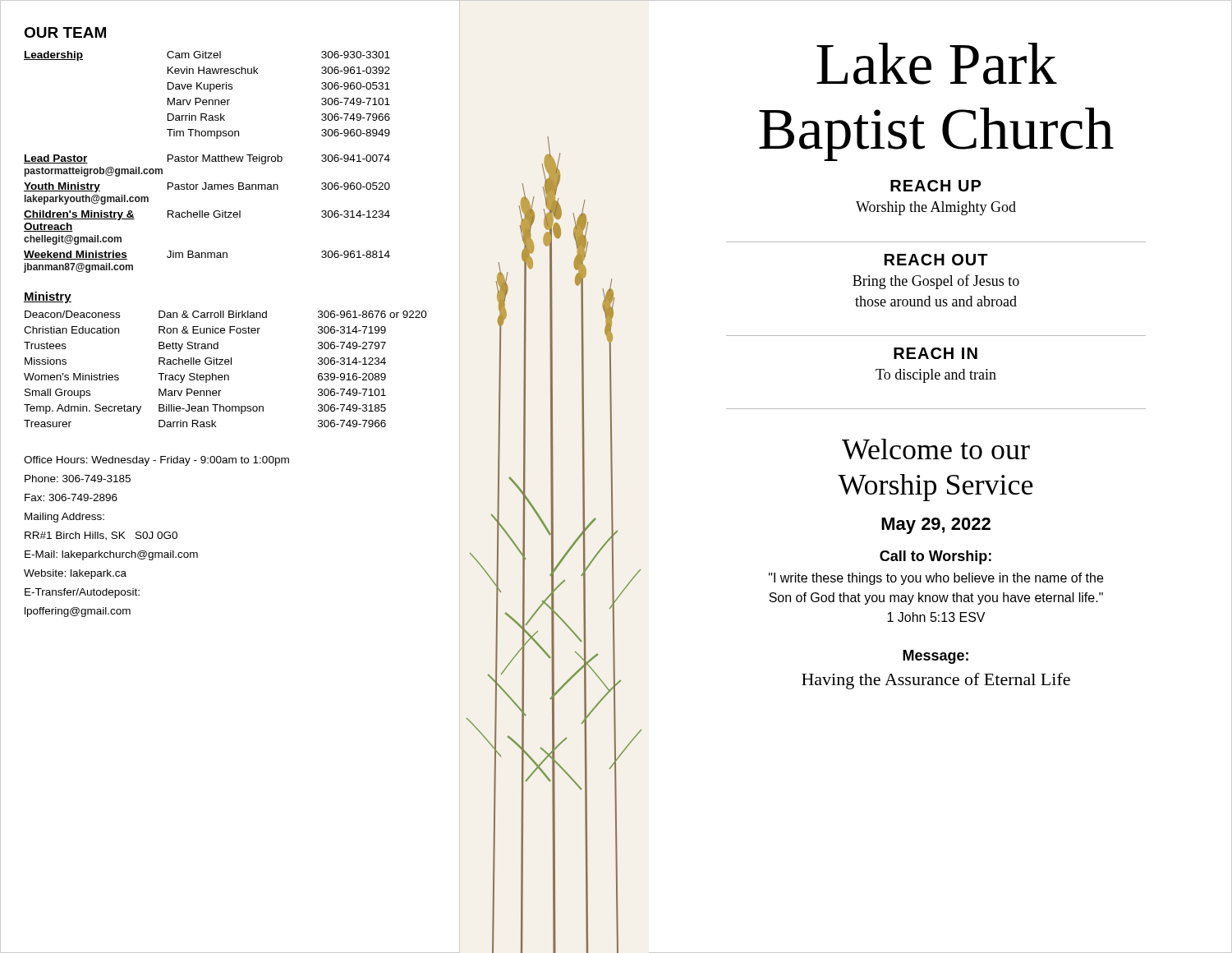Find the block starting "Office Hours: Wednesday -"
This screenshot has width=1232, height=953.
pos(157,535)
